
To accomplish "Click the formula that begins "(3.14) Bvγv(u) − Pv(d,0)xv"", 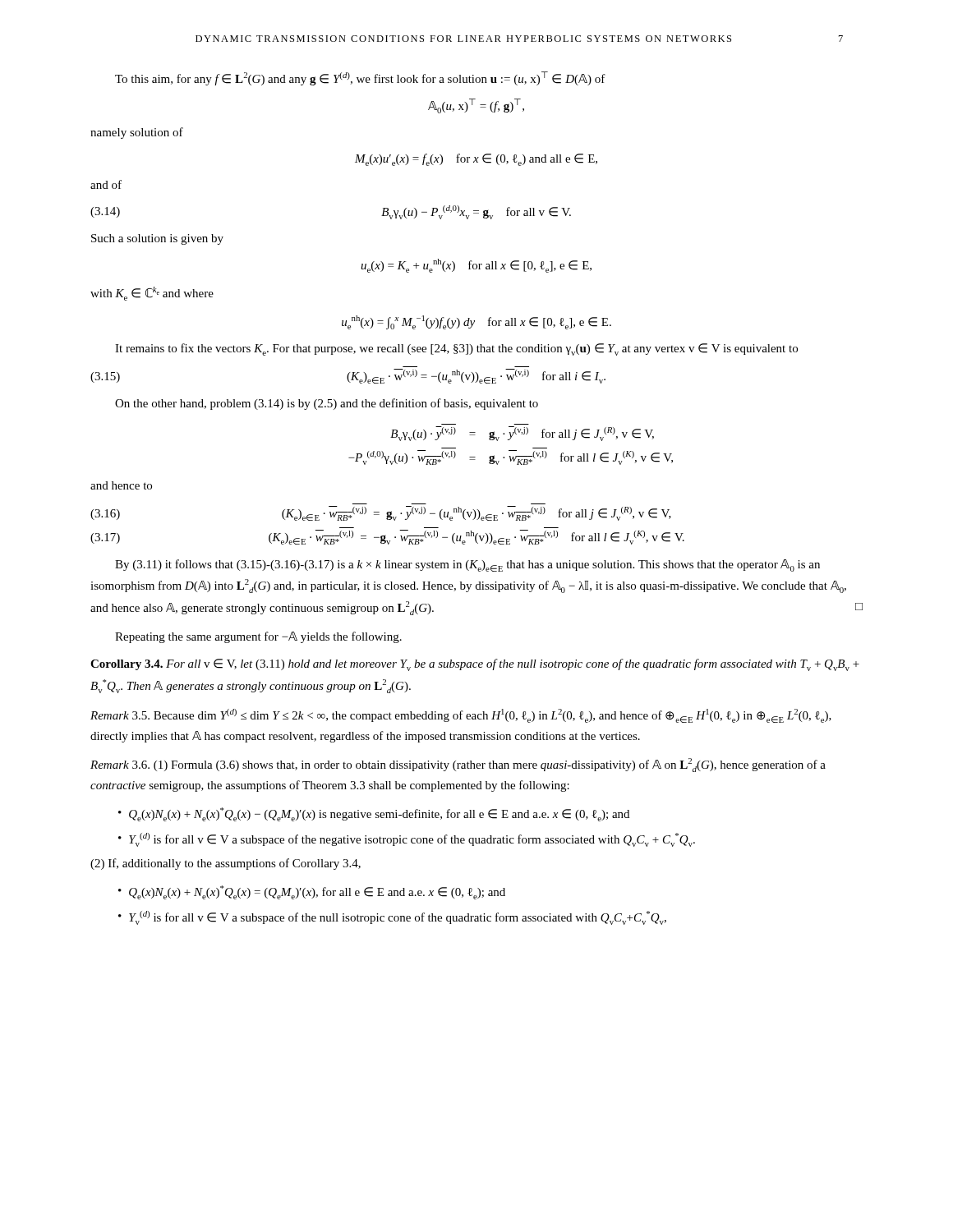I will coord(476,212).
